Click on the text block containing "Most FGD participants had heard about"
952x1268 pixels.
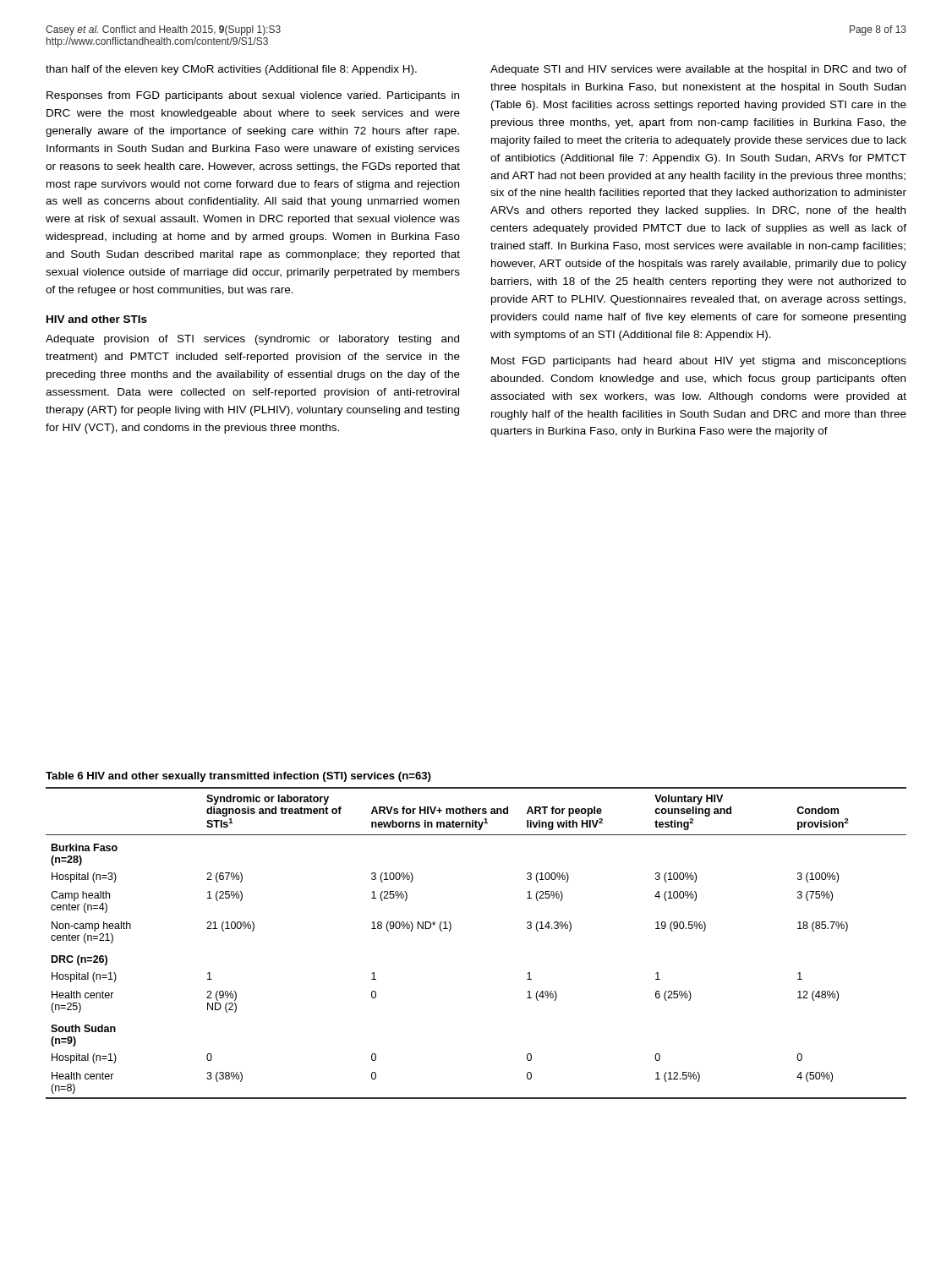[x=698, y=396]
